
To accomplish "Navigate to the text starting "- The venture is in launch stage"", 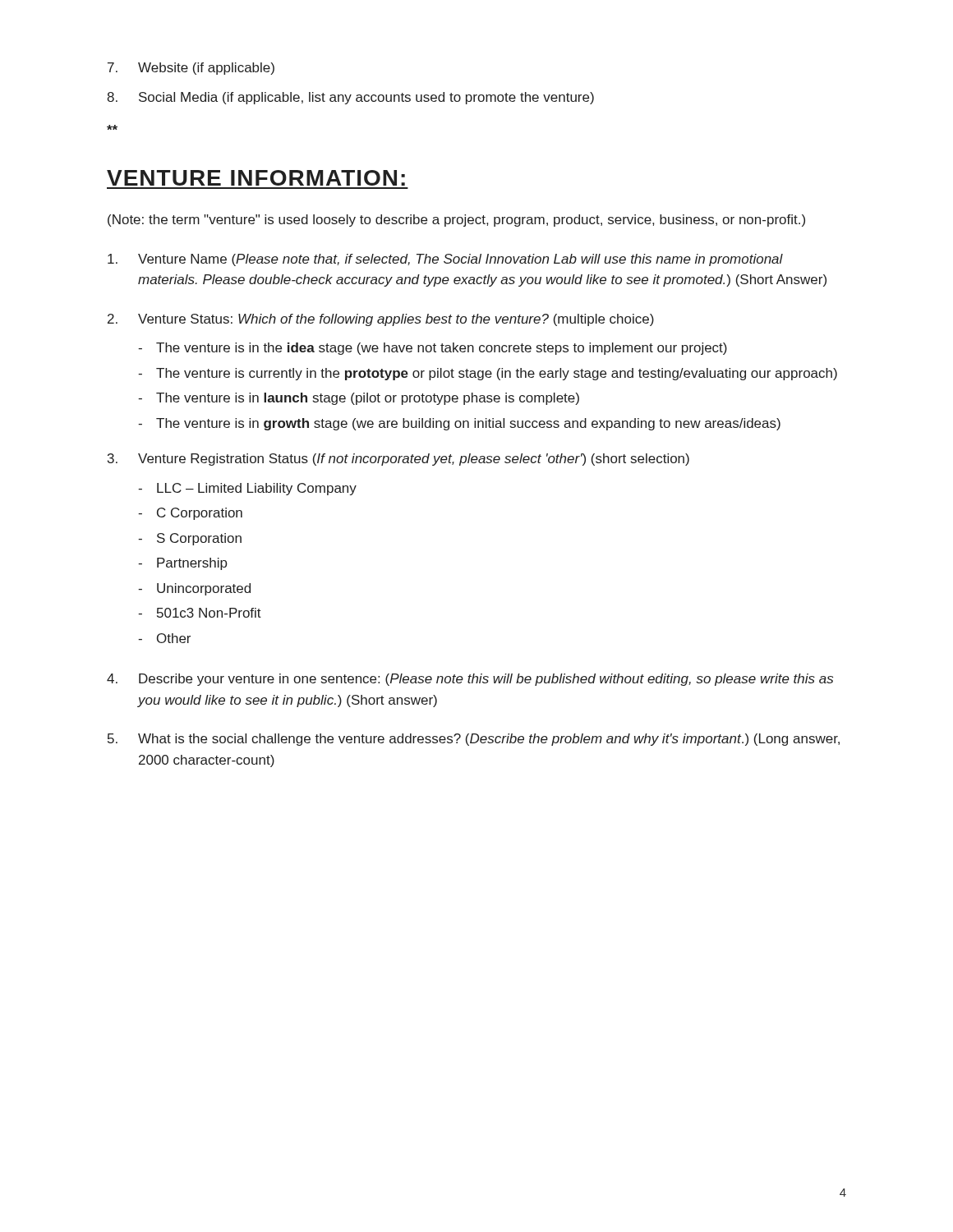I will point(359,398).
